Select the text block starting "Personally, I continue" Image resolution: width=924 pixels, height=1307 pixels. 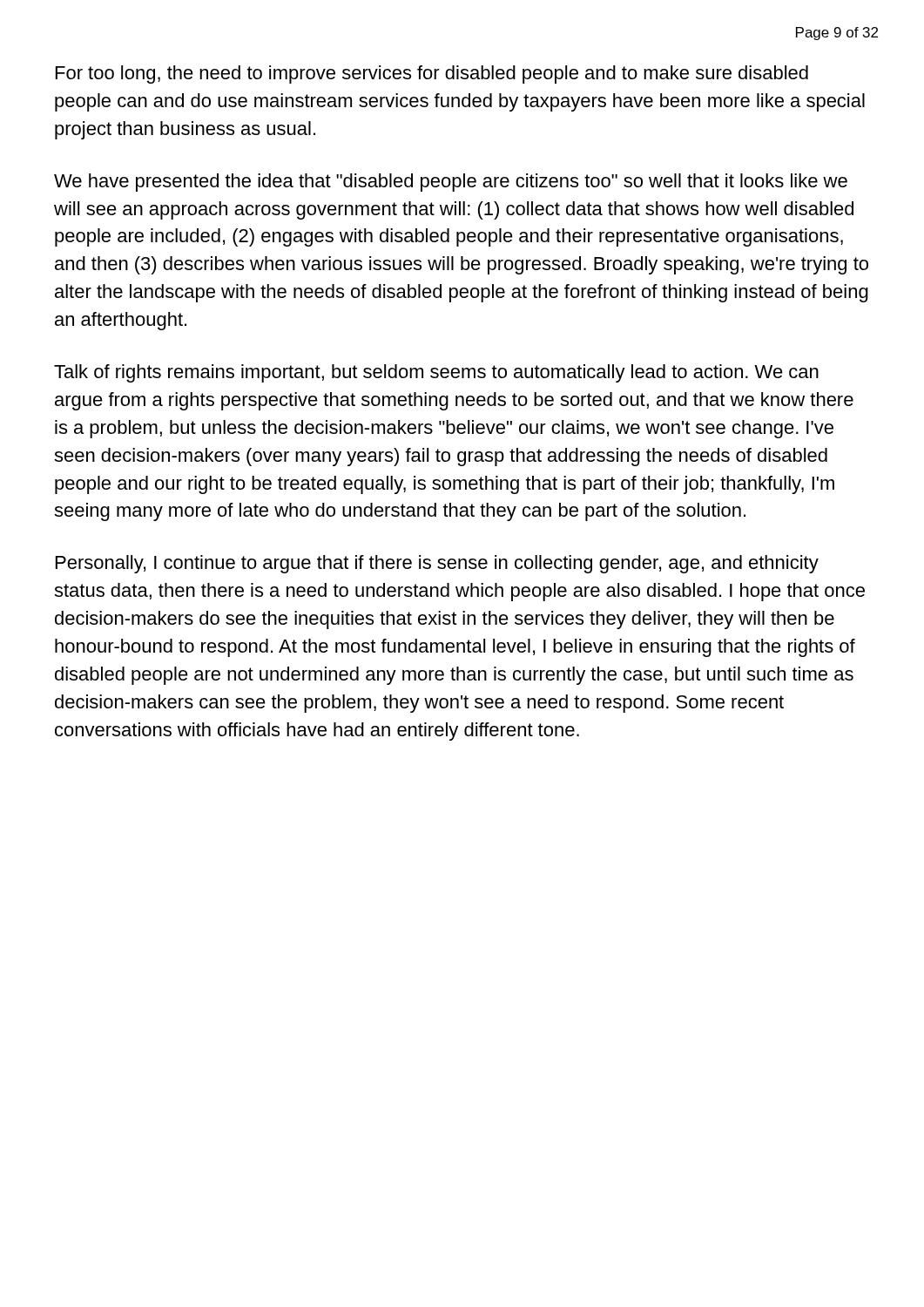click(460, 646)
